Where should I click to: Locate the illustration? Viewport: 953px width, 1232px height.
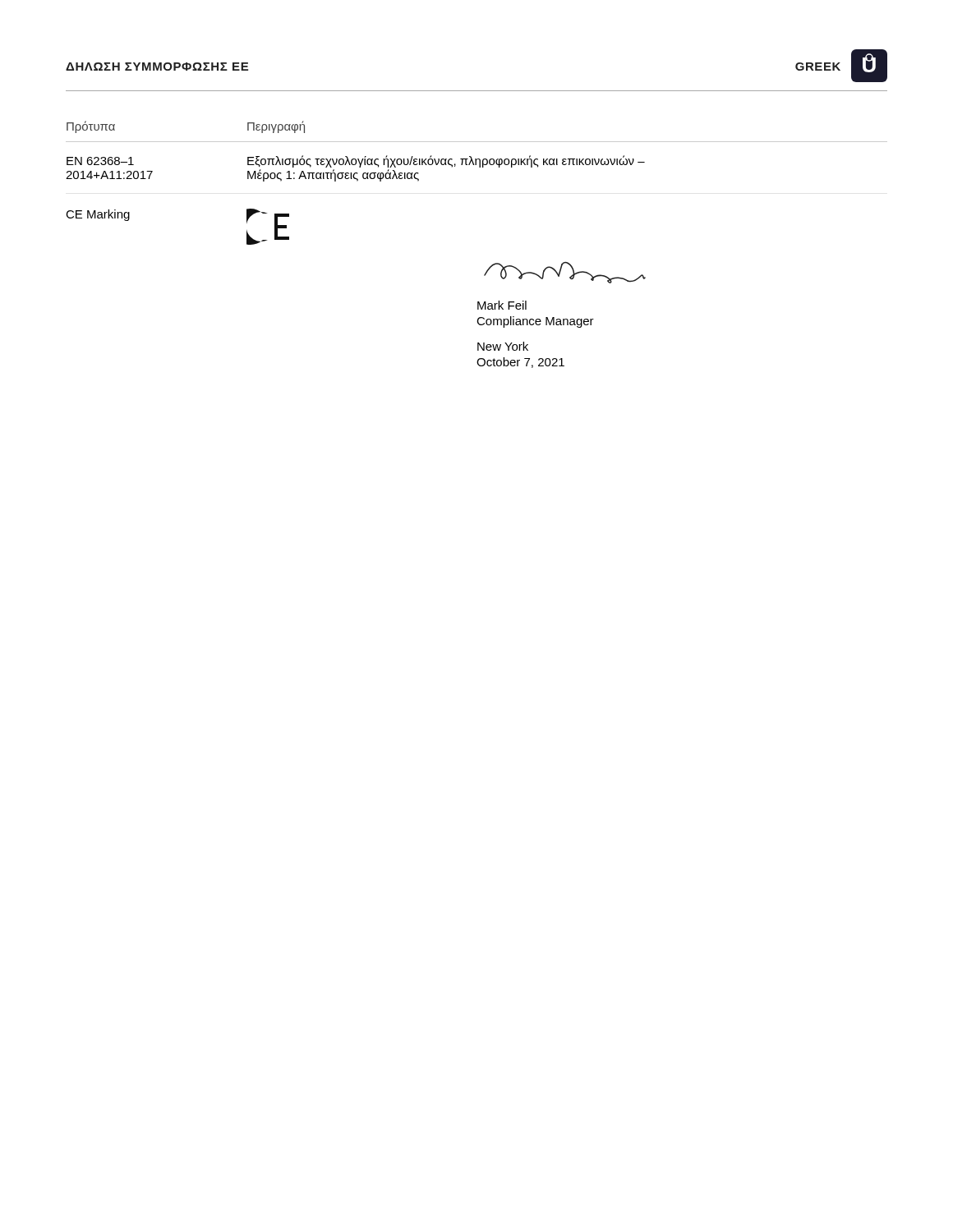(x=567, y=271)
